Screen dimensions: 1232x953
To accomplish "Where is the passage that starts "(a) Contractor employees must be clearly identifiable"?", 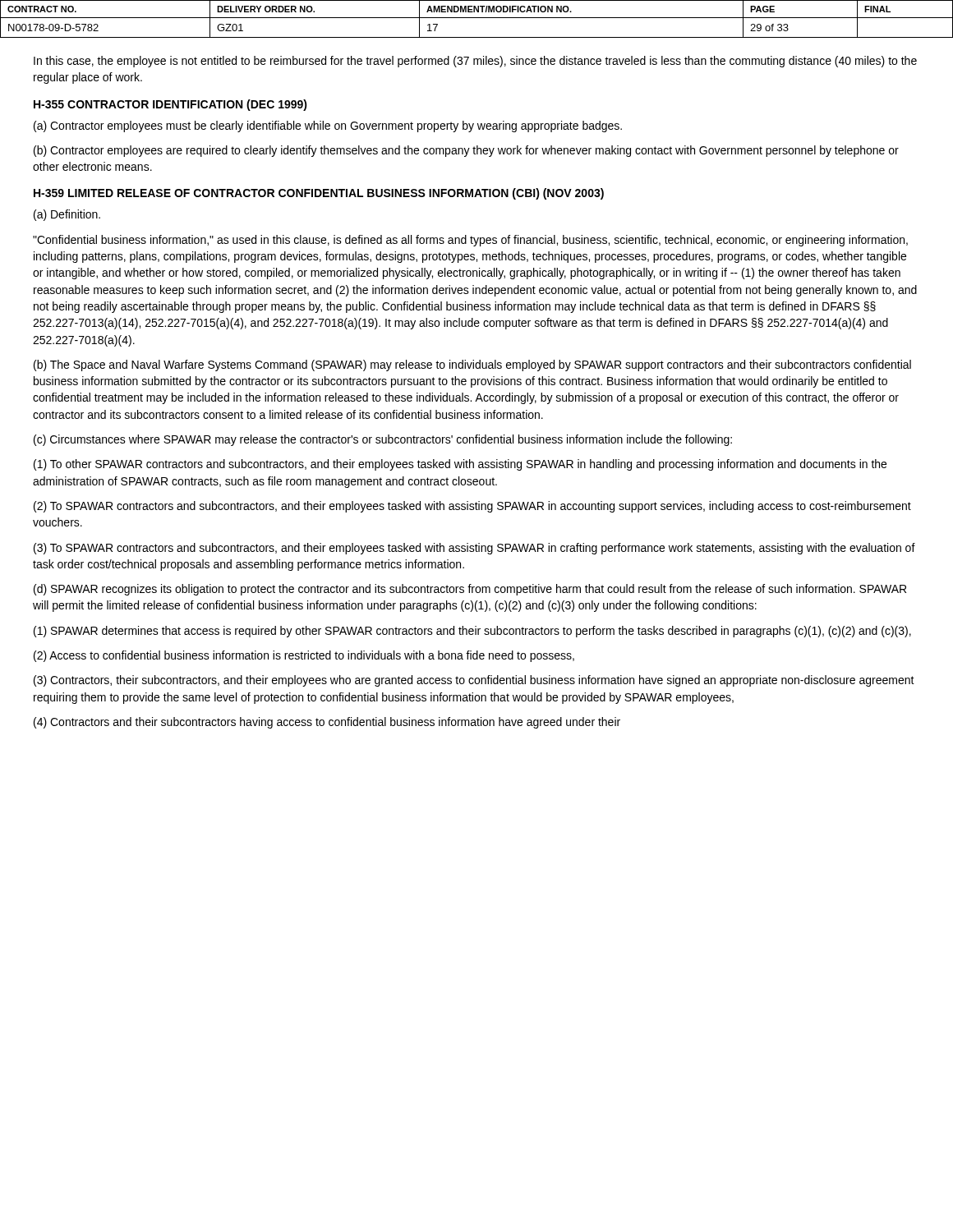I will point(328,125).
